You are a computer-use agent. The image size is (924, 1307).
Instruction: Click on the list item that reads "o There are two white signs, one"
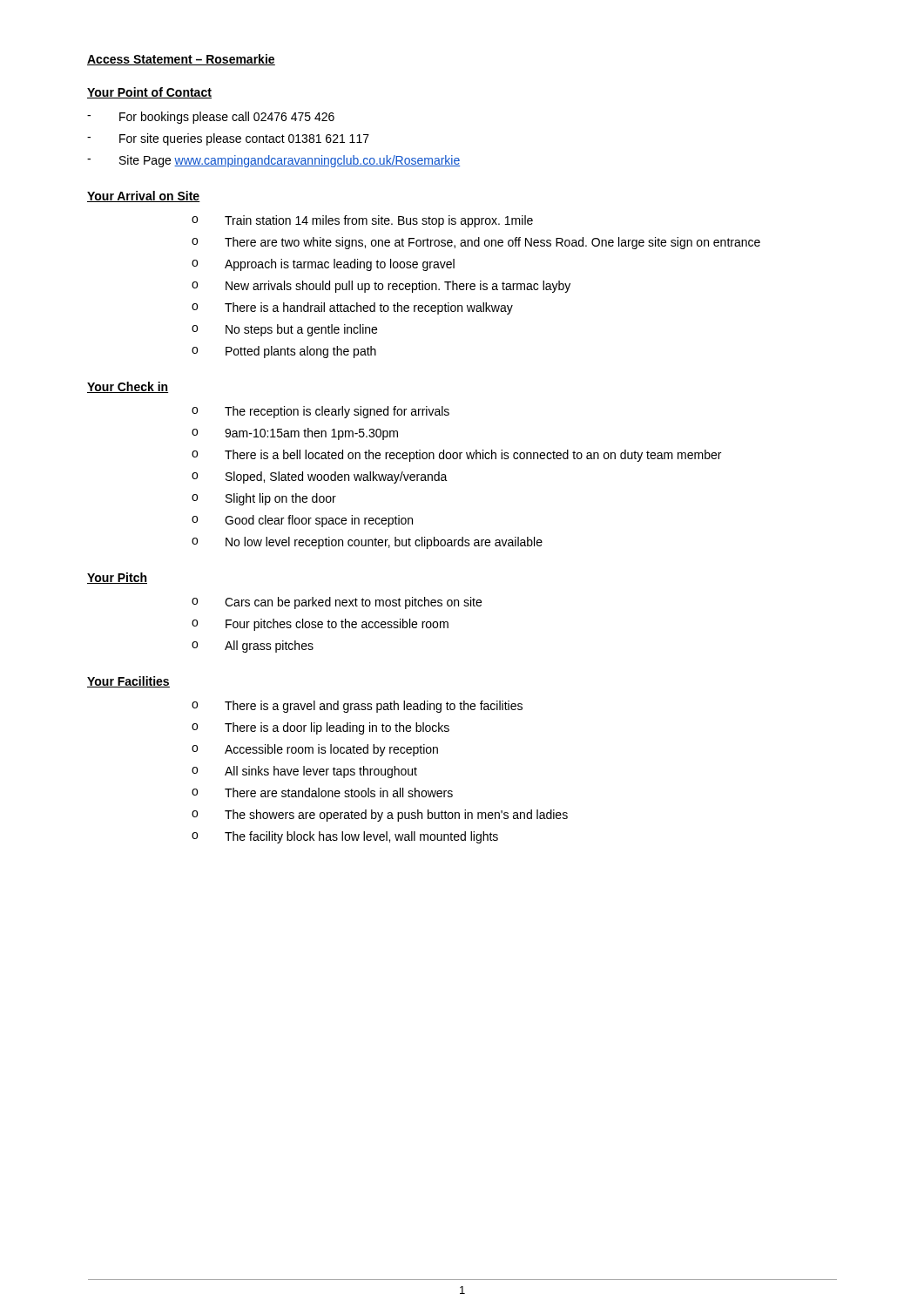tap(514, 243)
